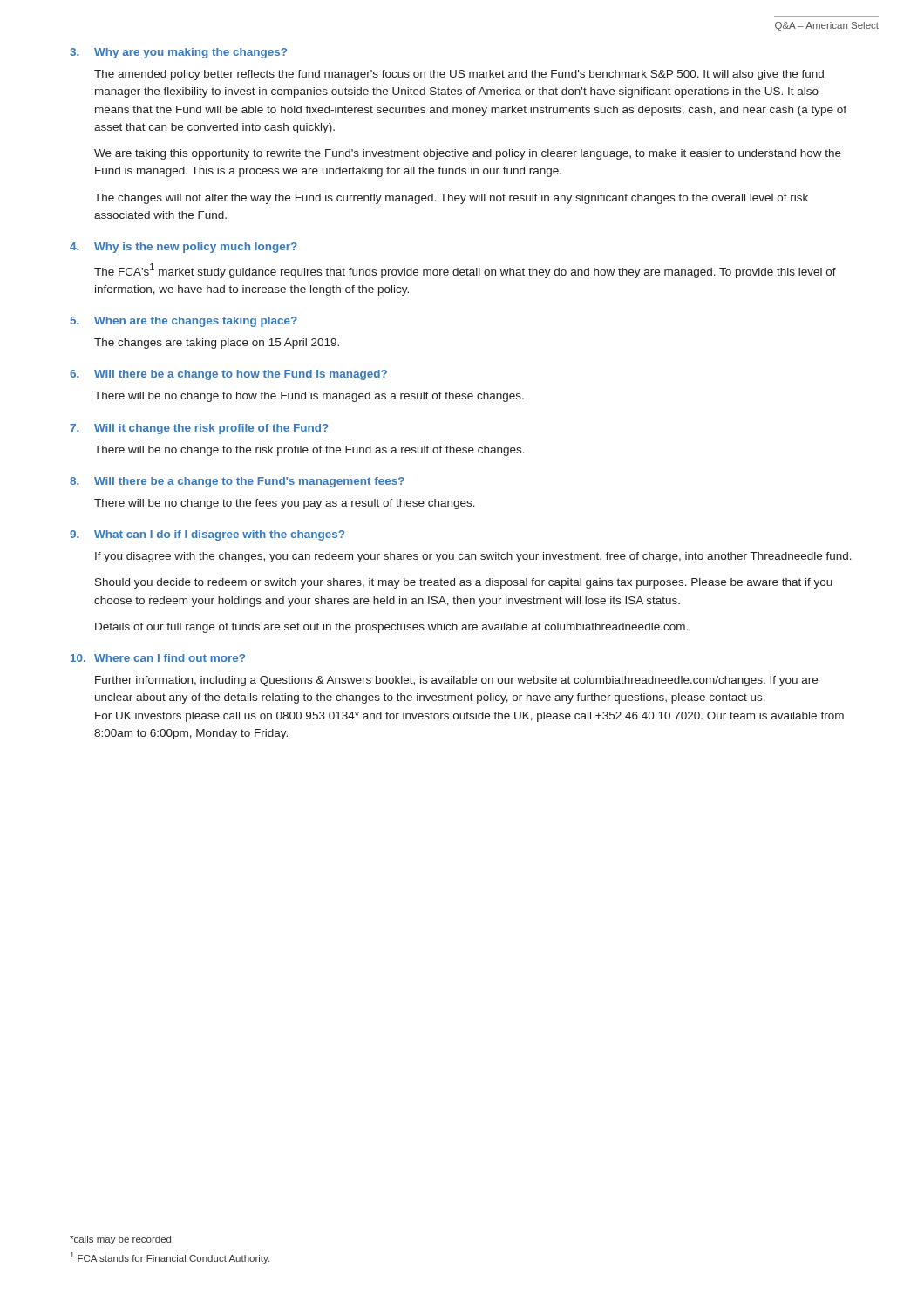The width and height of the screenshot is (924, 1308).
Task: Locate the region starting "If you disagree with the changes, you"
Action: click(473, 556)
